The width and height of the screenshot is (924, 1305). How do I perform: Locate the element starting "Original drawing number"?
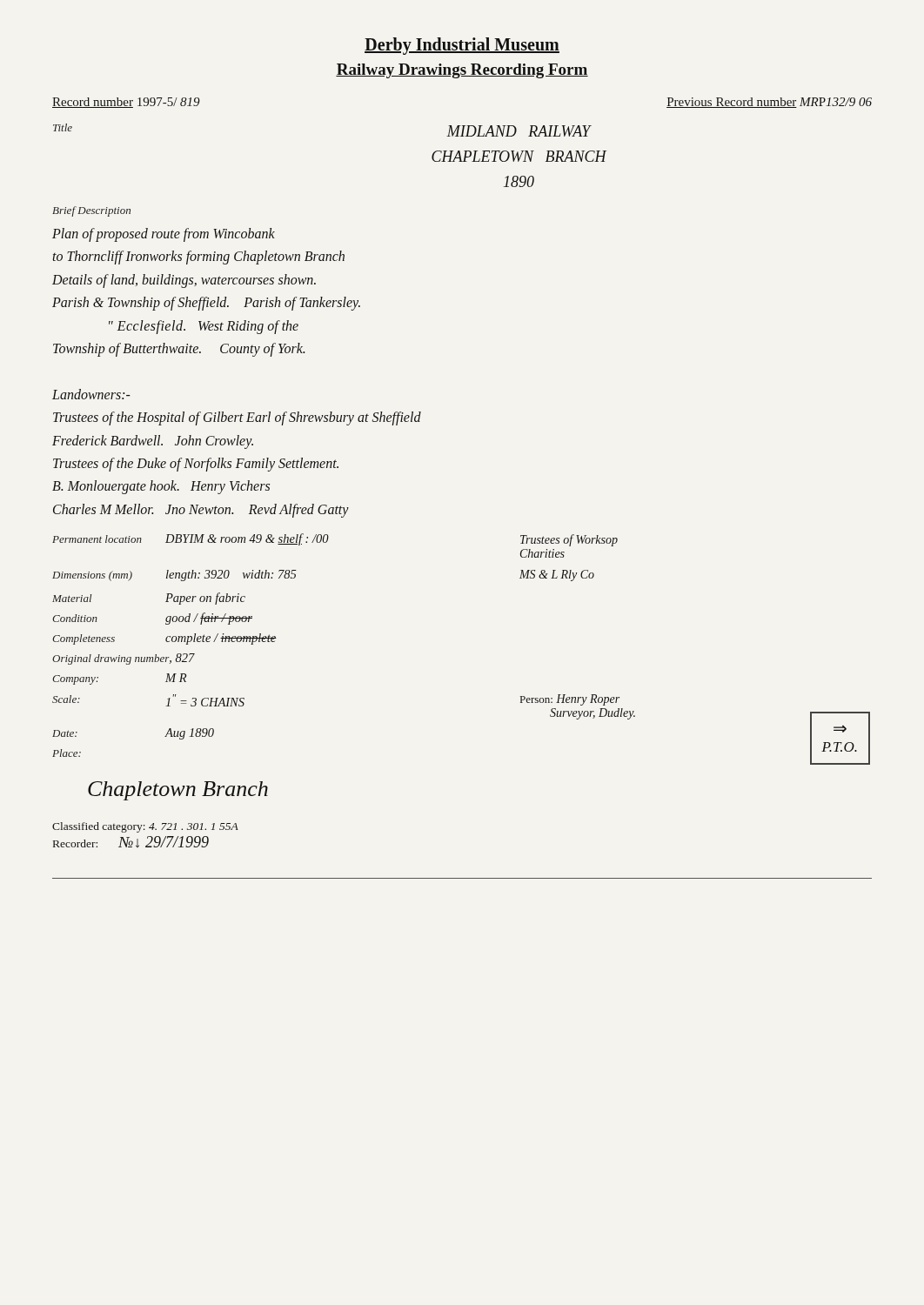click(124, 659)
